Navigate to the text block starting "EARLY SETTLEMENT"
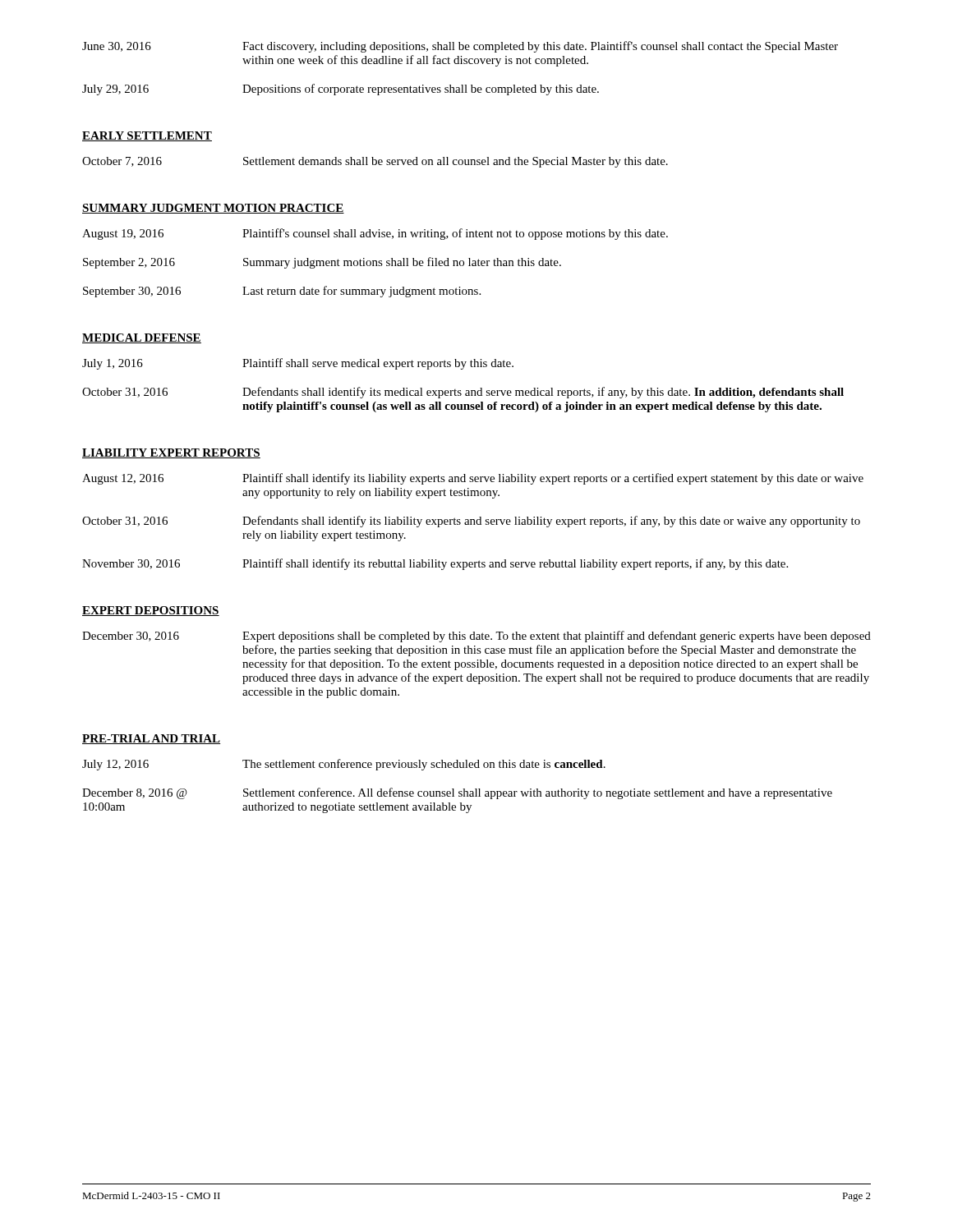Viewport: 953px width, 1232px height. coord(147,136)
